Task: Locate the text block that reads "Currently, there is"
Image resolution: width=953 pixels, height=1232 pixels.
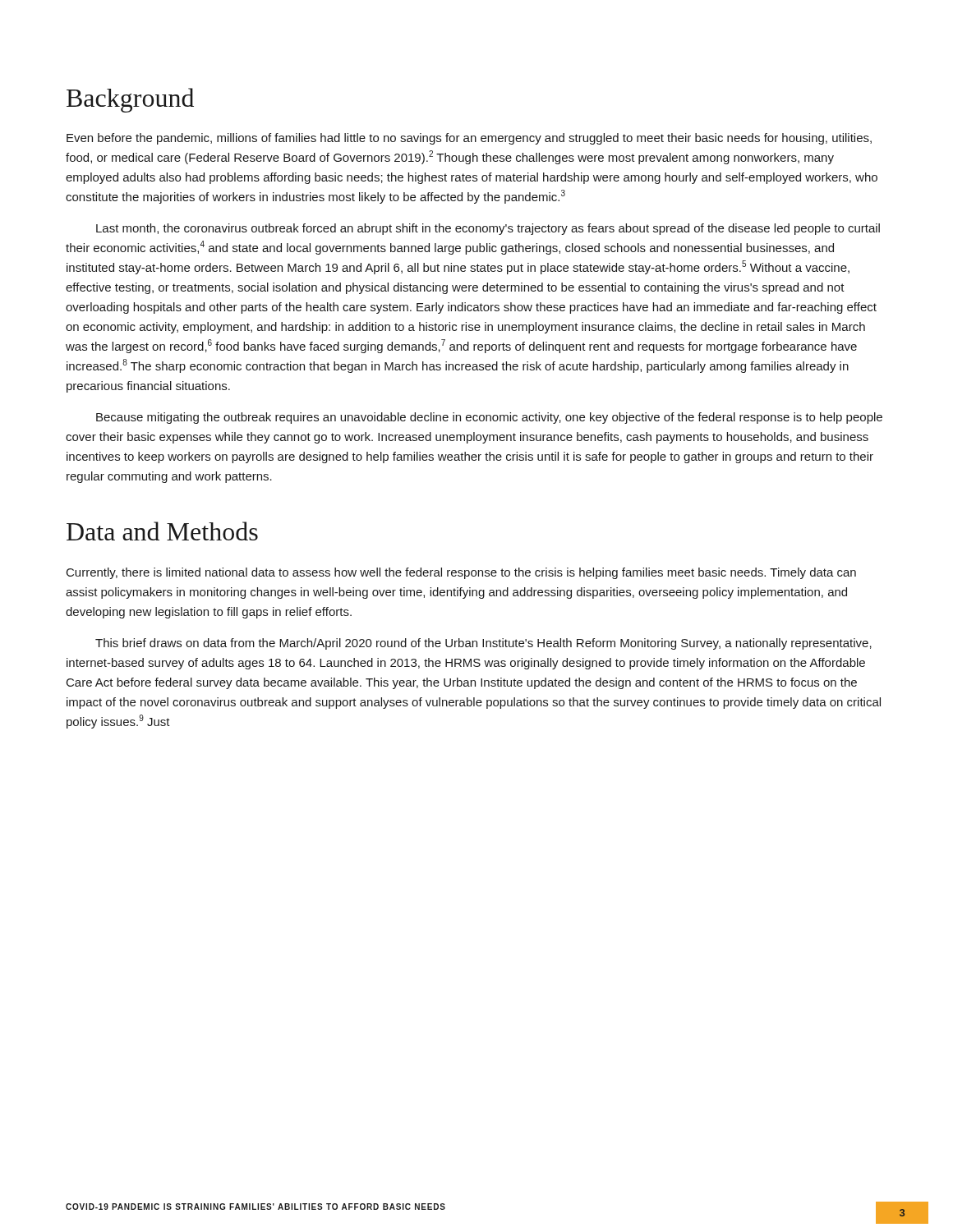Action: pos(476,592)
